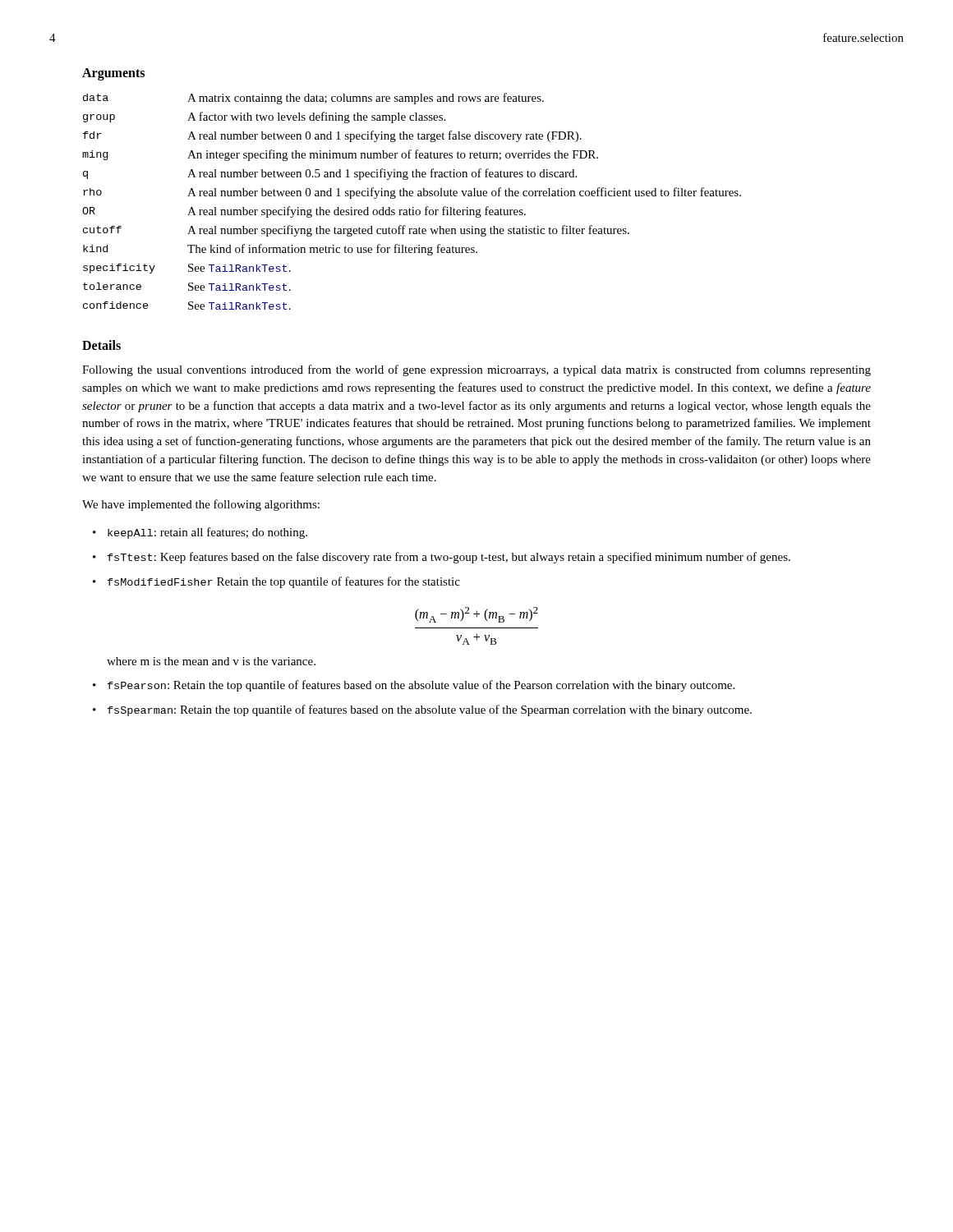Image resolution: width=953 pixels, height=1232 pixels.
Task: Find the block on this page that starts "• fsPearson: Retain"
Action: point(421,686)
